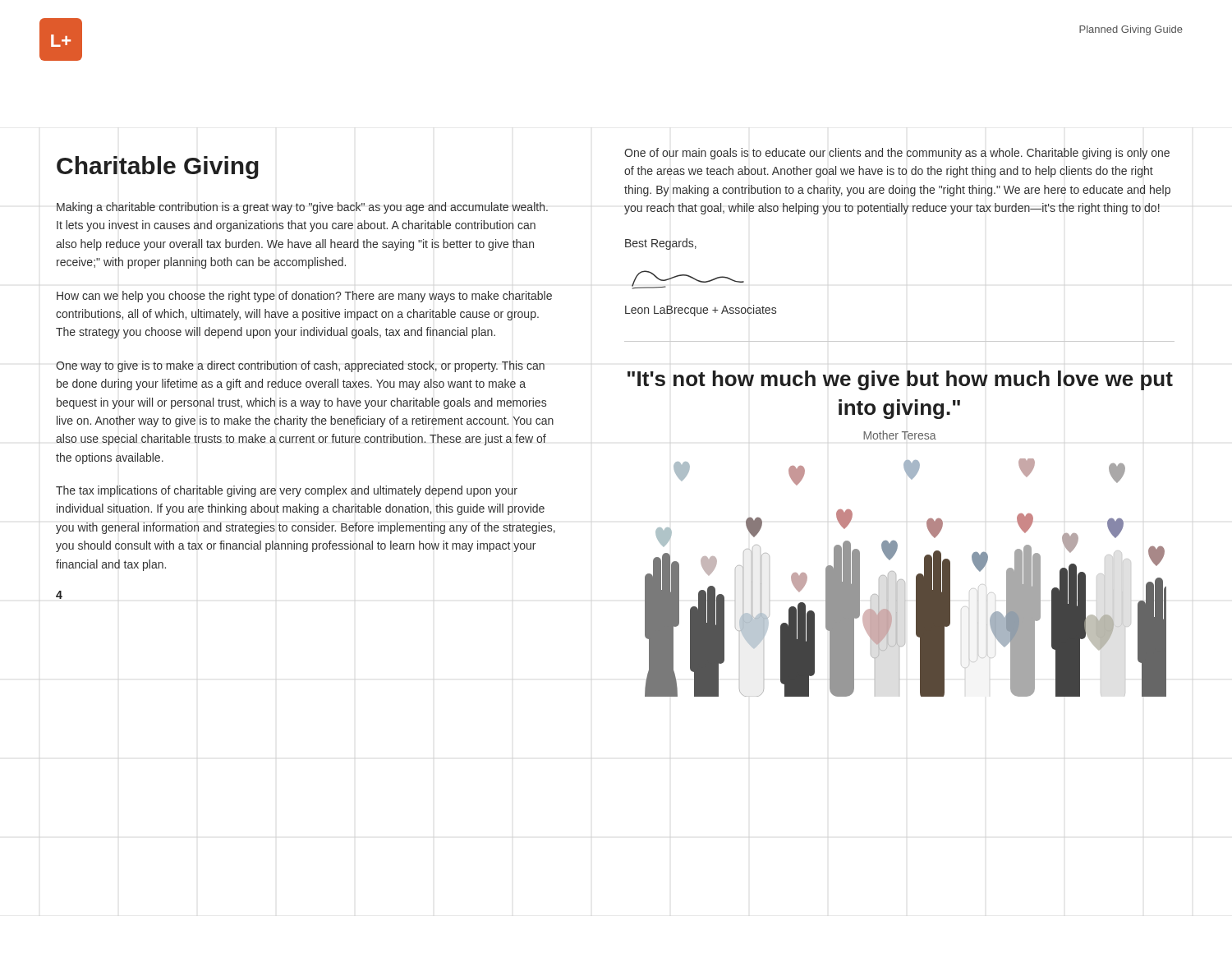
Task: Select the text block starting "How can we help you choose the"
Action: pos(304,314)
